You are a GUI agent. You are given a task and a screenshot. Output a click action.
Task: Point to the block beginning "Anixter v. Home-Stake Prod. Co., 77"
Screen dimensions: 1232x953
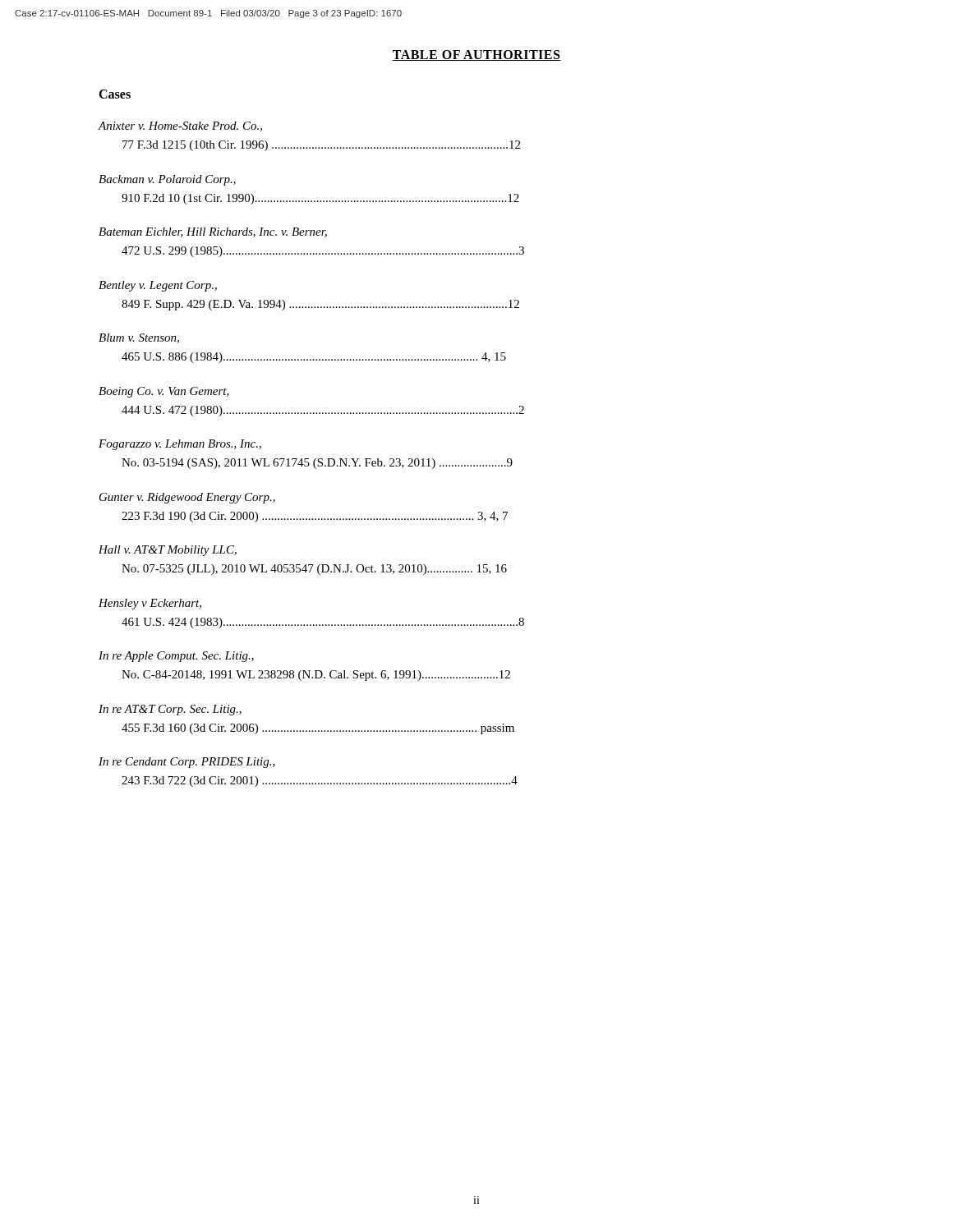click(476, 136)
